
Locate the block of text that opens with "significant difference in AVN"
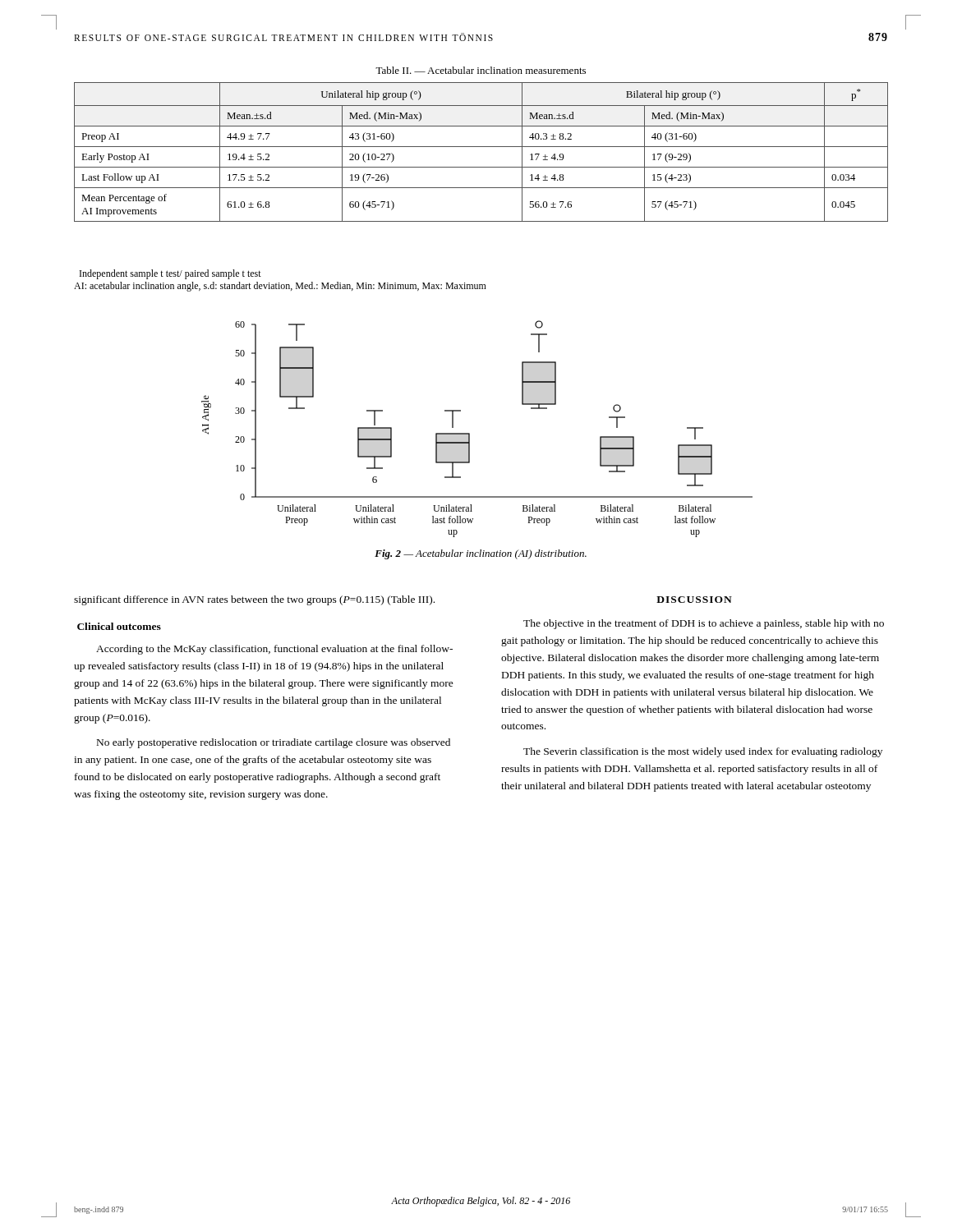click(x=255, y=599)
